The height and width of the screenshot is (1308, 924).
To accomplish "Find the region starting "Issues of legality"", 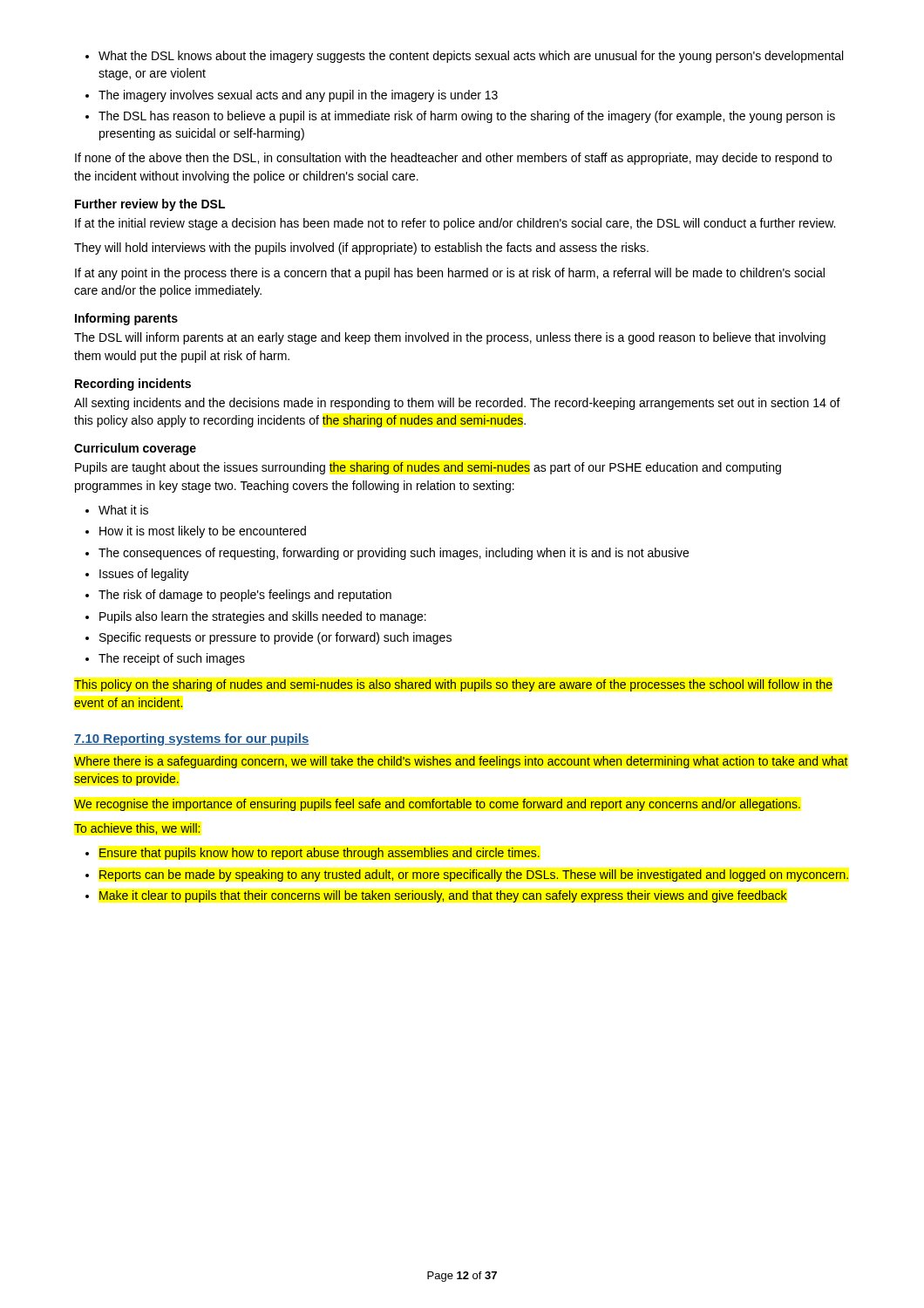I will click(144, 575).
